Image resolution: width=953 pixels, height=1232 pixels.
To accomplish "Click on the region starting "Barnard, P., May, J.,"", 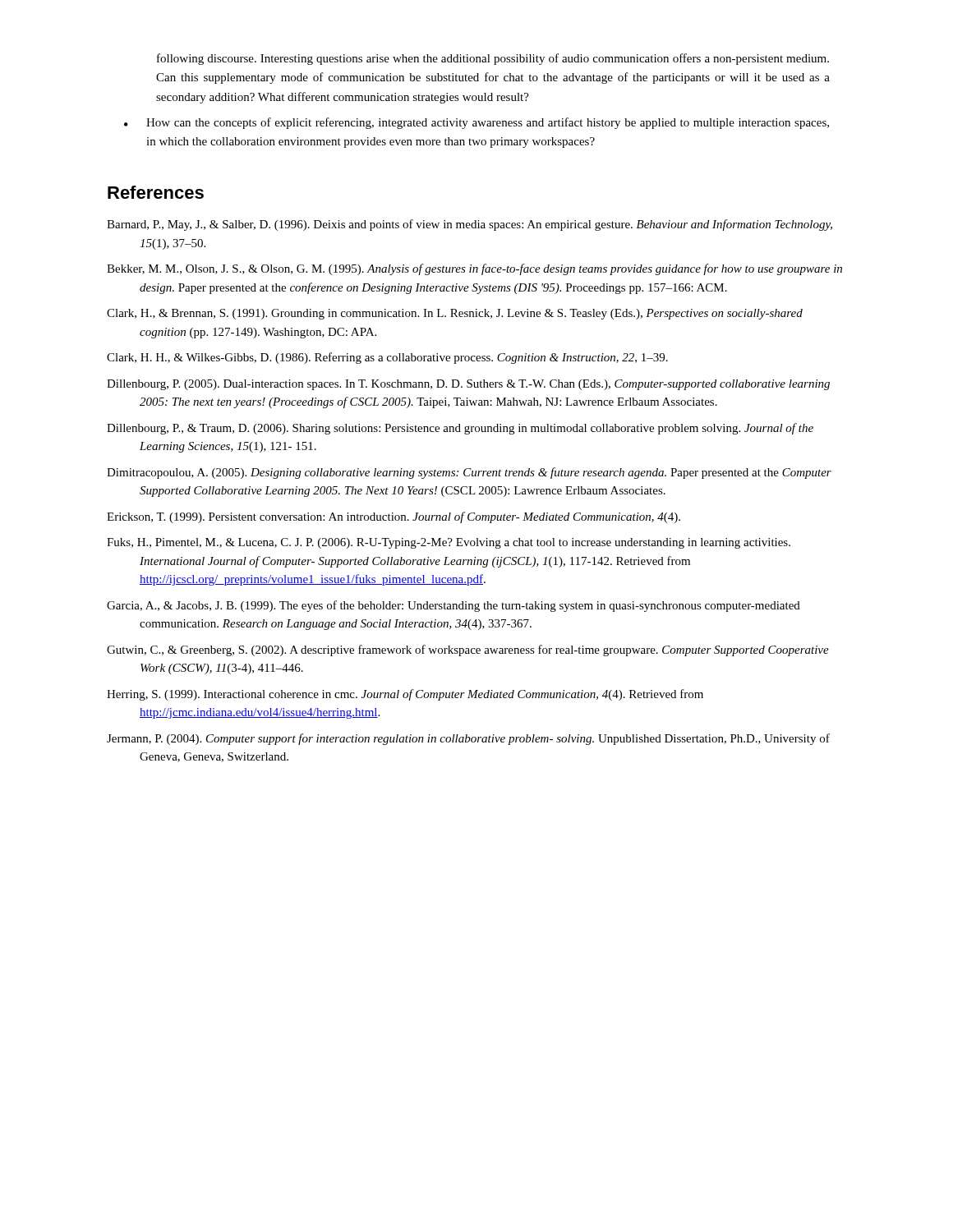I will [x=470, y=234].
